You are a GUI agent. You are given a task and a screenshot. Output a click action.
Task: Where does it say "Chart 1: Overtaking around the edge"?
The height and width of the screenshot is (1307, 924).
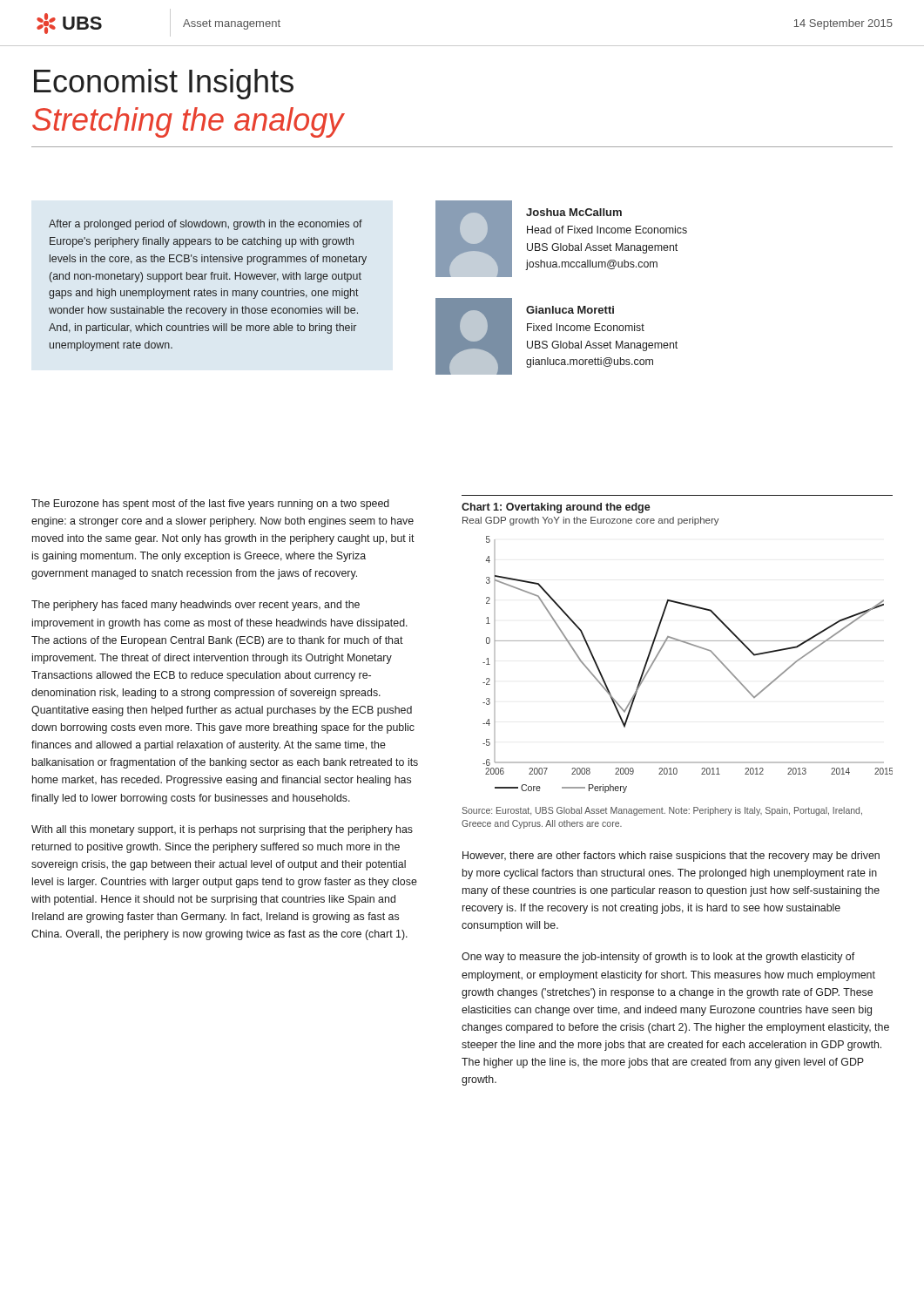556,507
